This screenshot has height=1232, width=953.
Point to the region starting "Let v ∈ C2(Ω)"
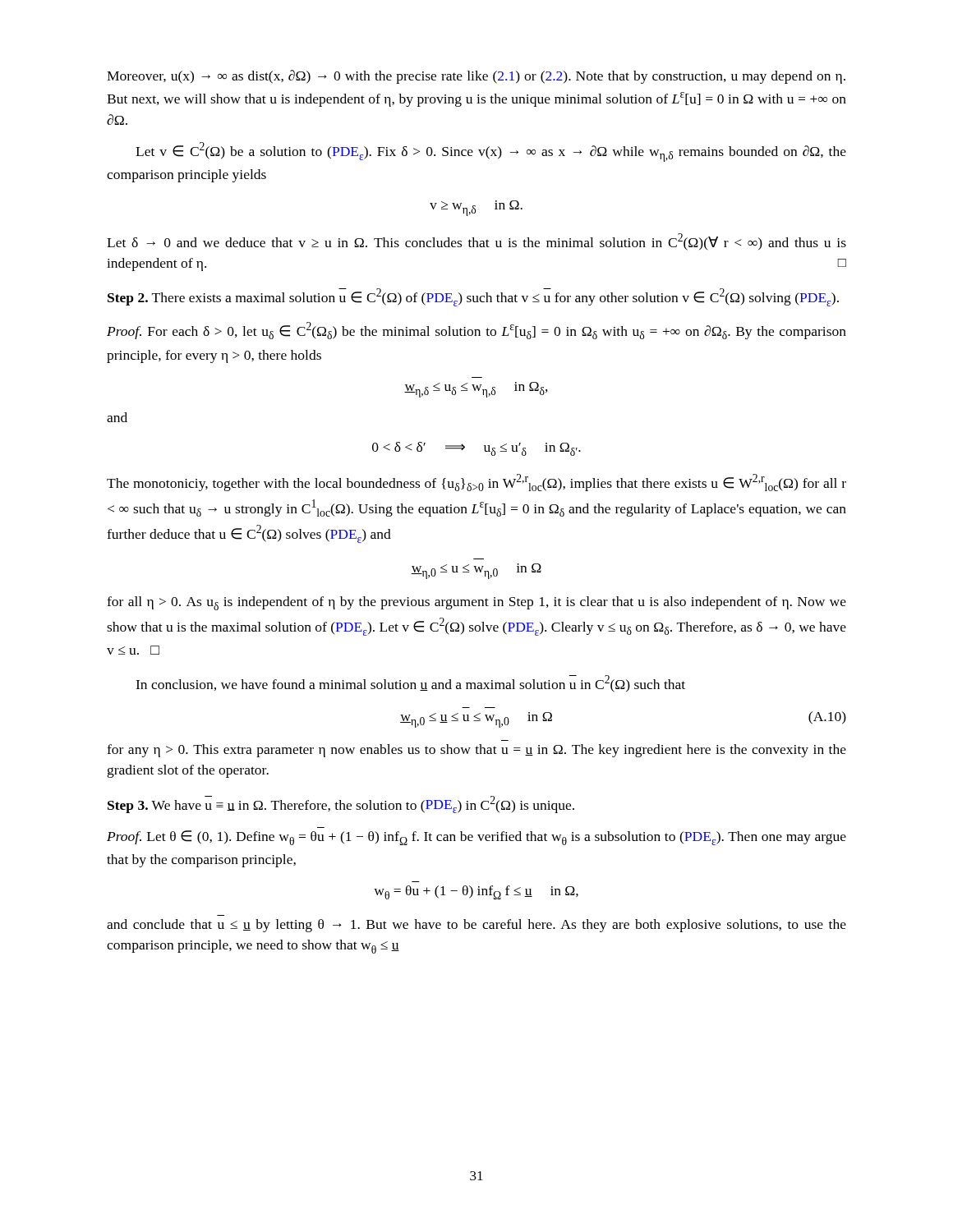point(476,162)
